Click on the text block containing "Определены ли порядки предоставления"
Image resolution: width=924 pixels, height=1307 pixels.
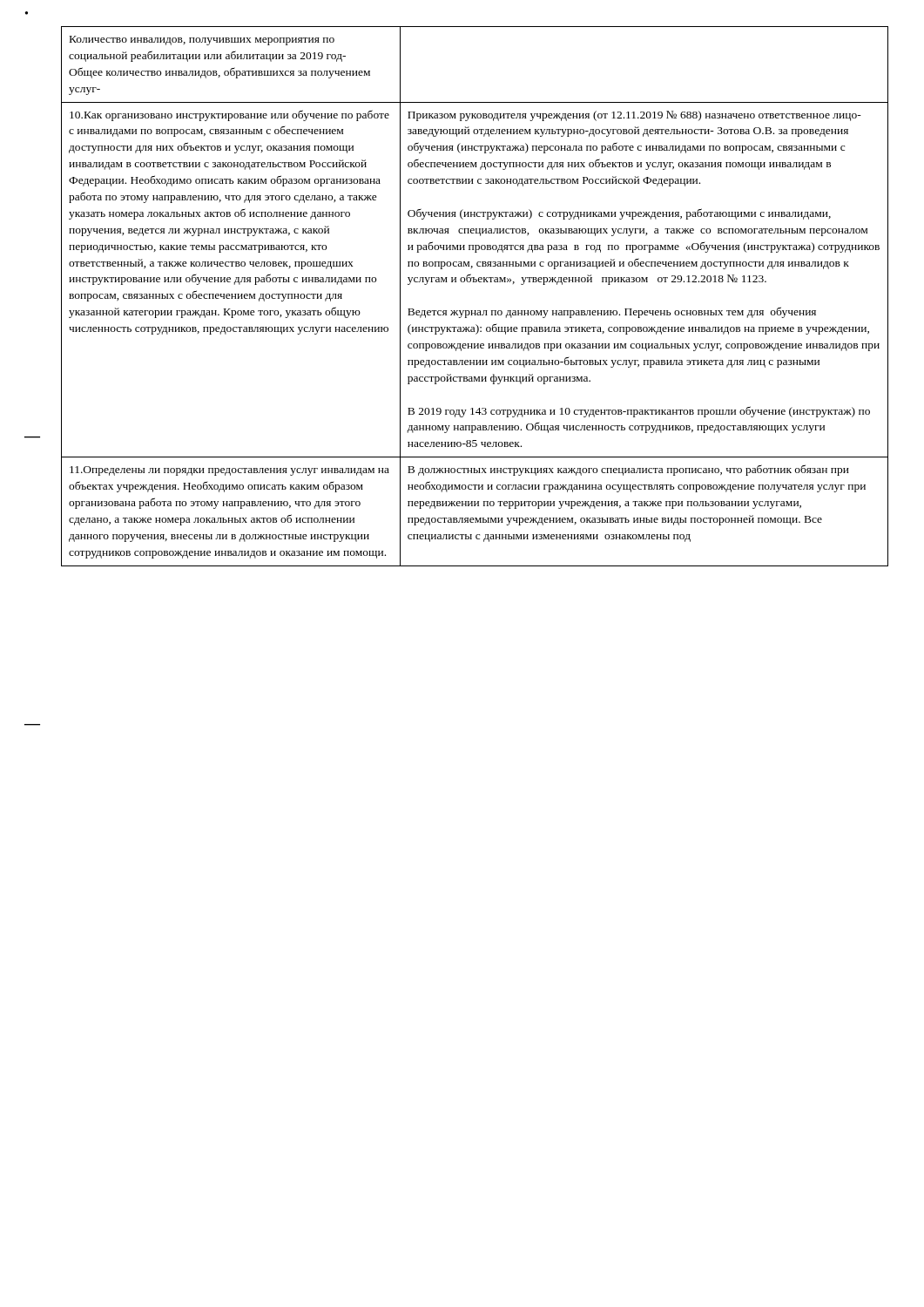point(229,511)
